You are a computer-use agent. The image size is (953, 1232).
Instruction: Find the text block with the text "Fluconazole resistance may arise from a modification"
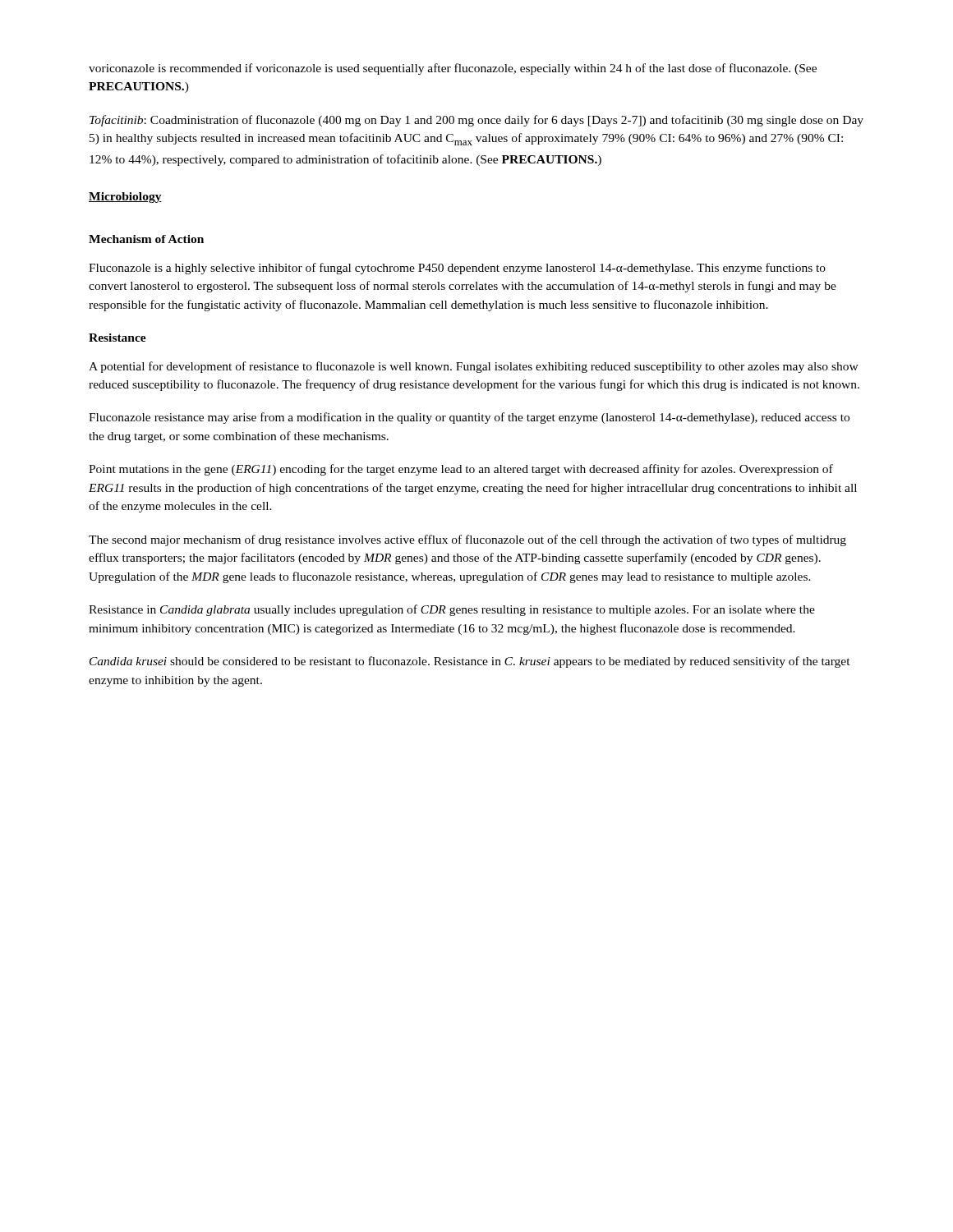click(469, 426)
